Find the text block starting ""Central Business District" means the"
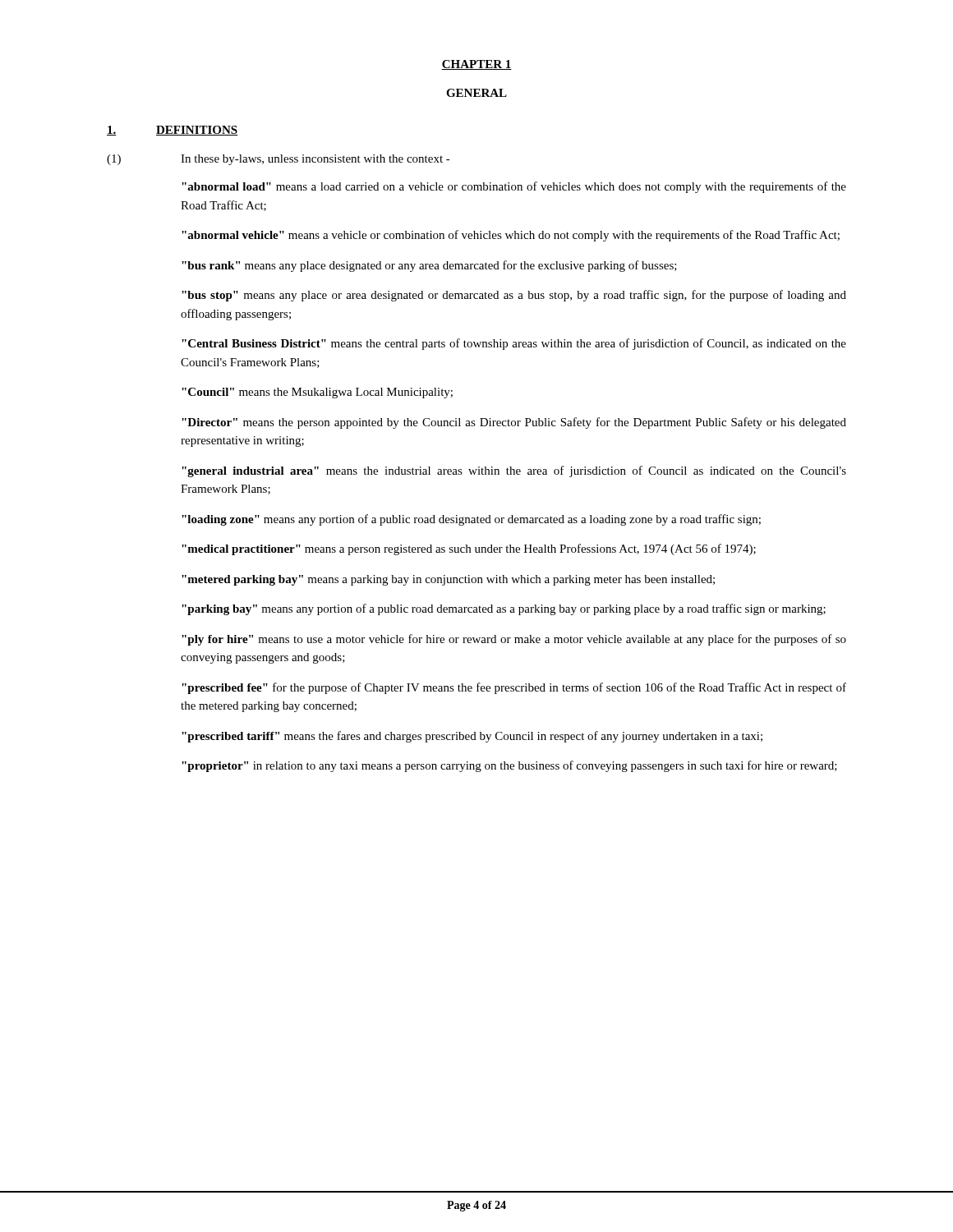Screen dimensions: 1232x953 click(513, 353)
